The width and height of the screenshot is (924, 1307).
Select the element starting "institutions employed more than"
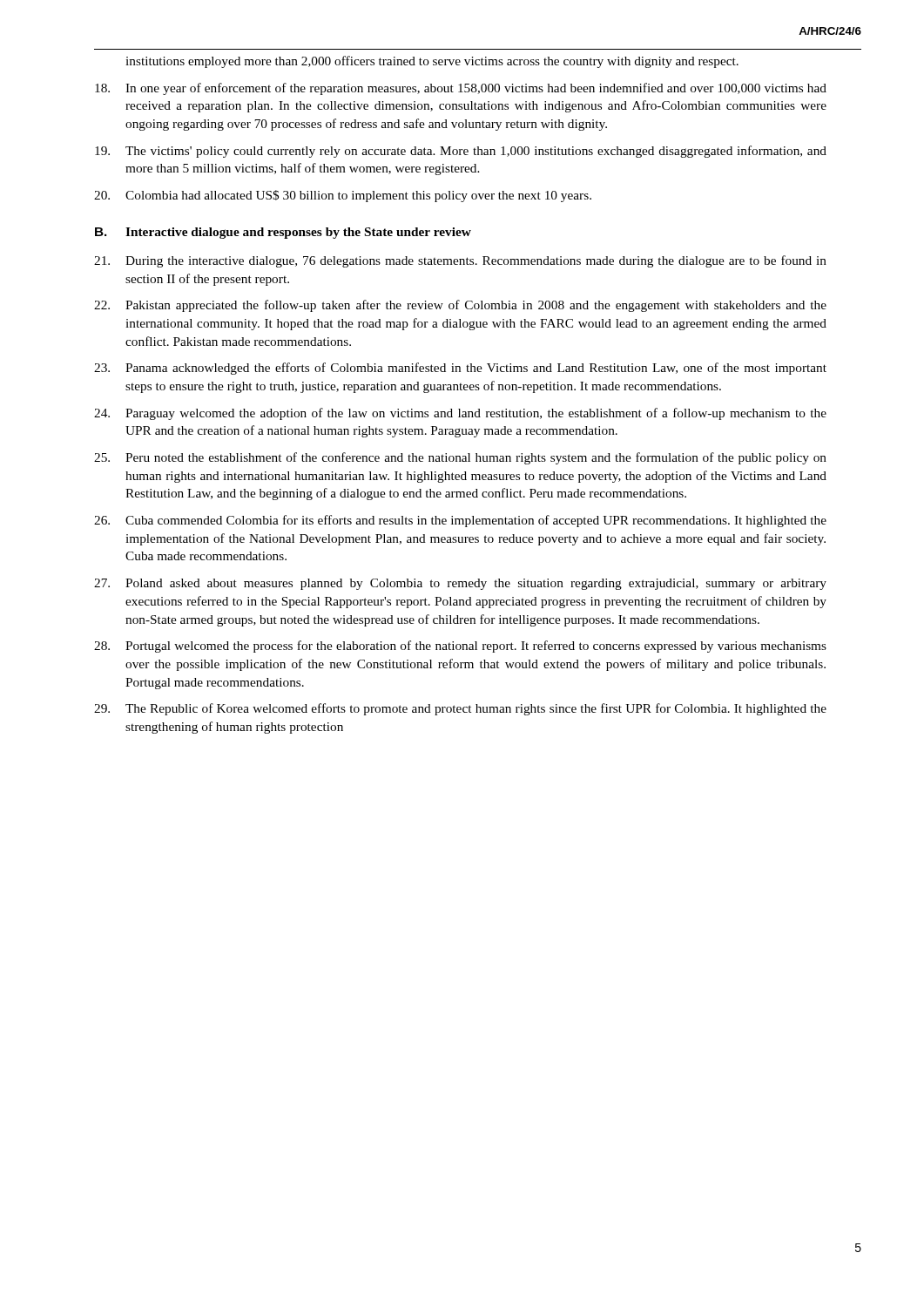432,61
